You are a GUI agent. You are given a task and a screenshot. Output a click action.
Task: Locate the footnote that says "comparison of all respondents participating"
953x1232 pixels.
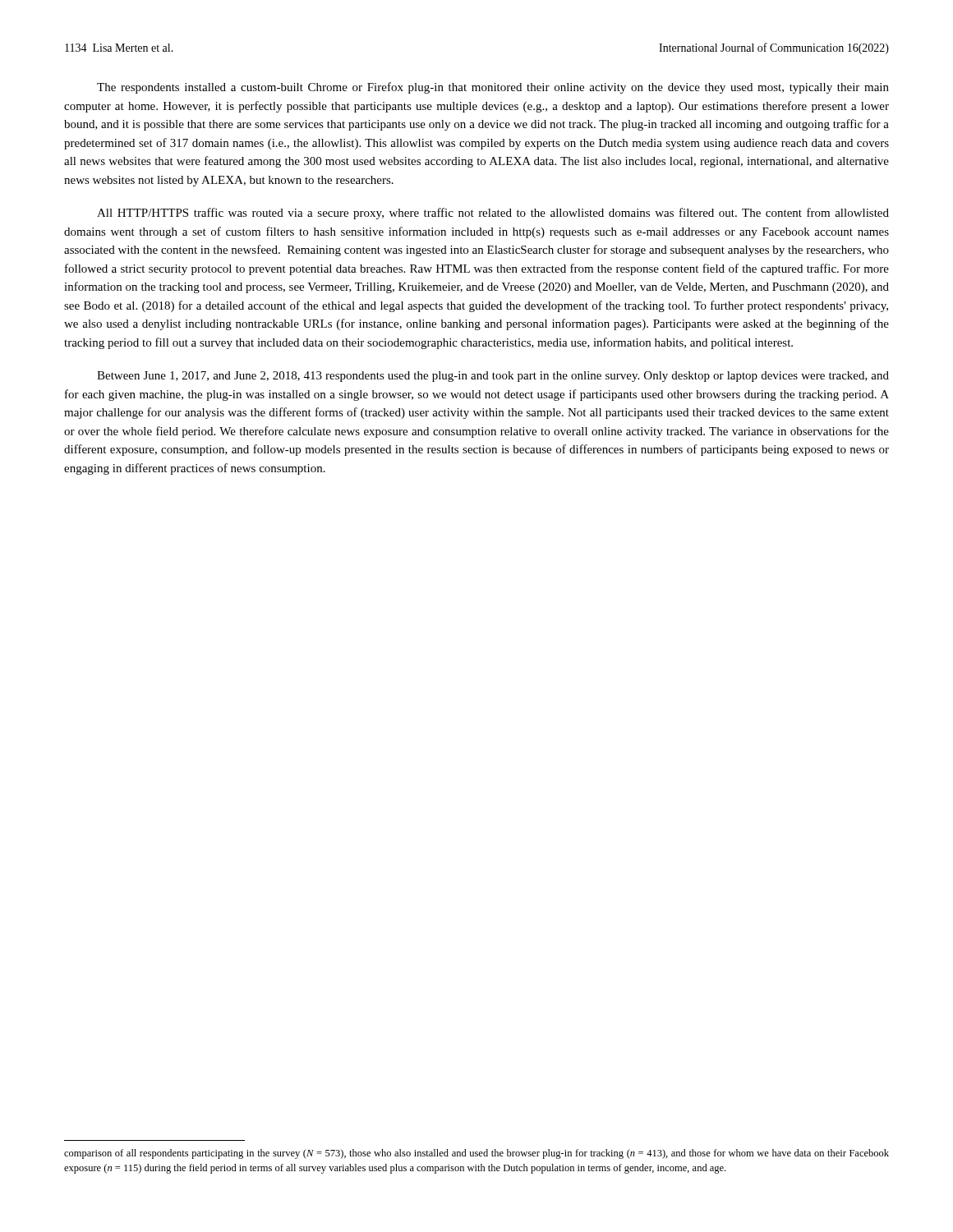click(x=476, y=1160)
